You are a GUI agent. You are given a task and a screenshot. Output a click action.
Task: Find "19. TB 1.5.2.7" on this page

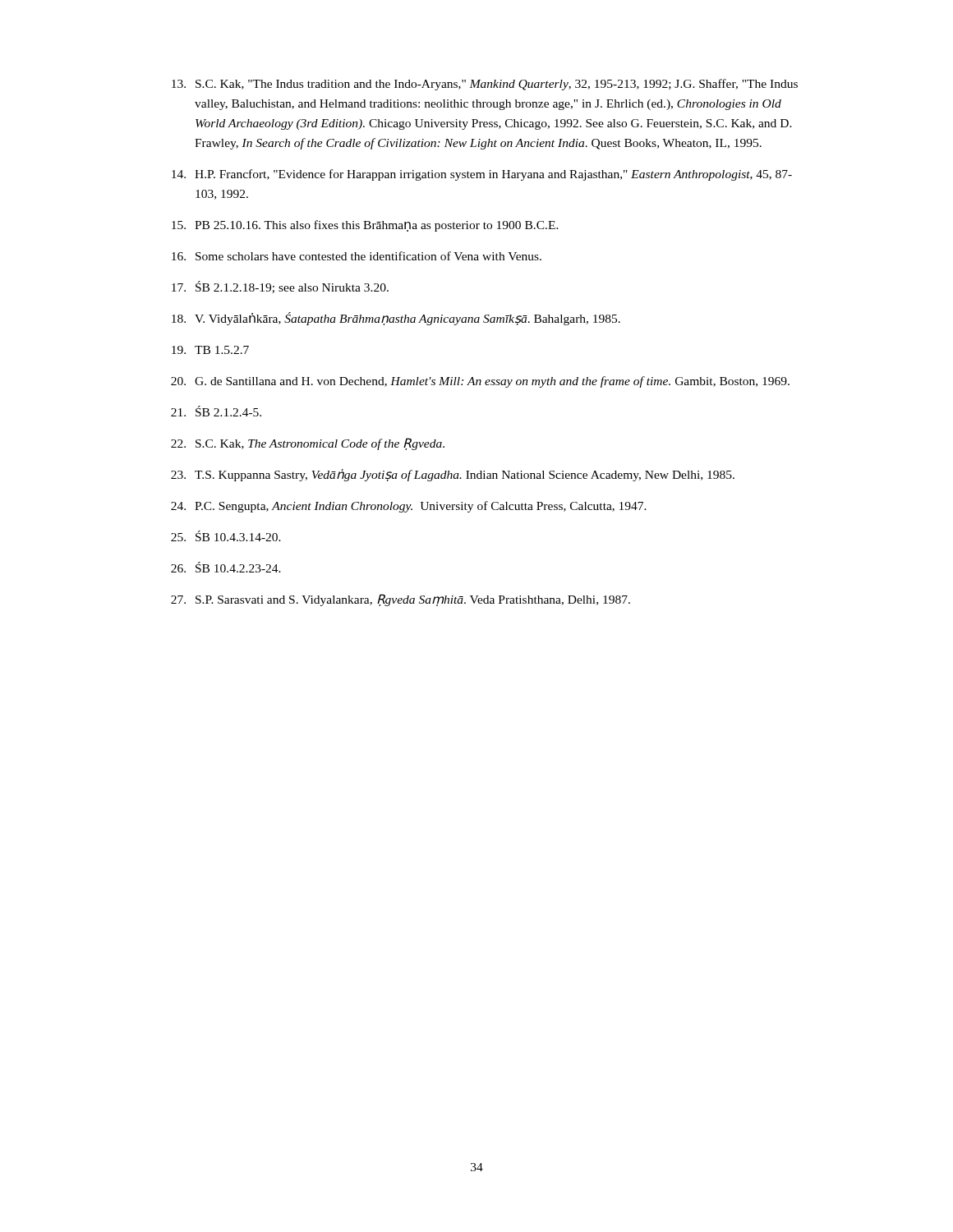(x=210, y=350)
